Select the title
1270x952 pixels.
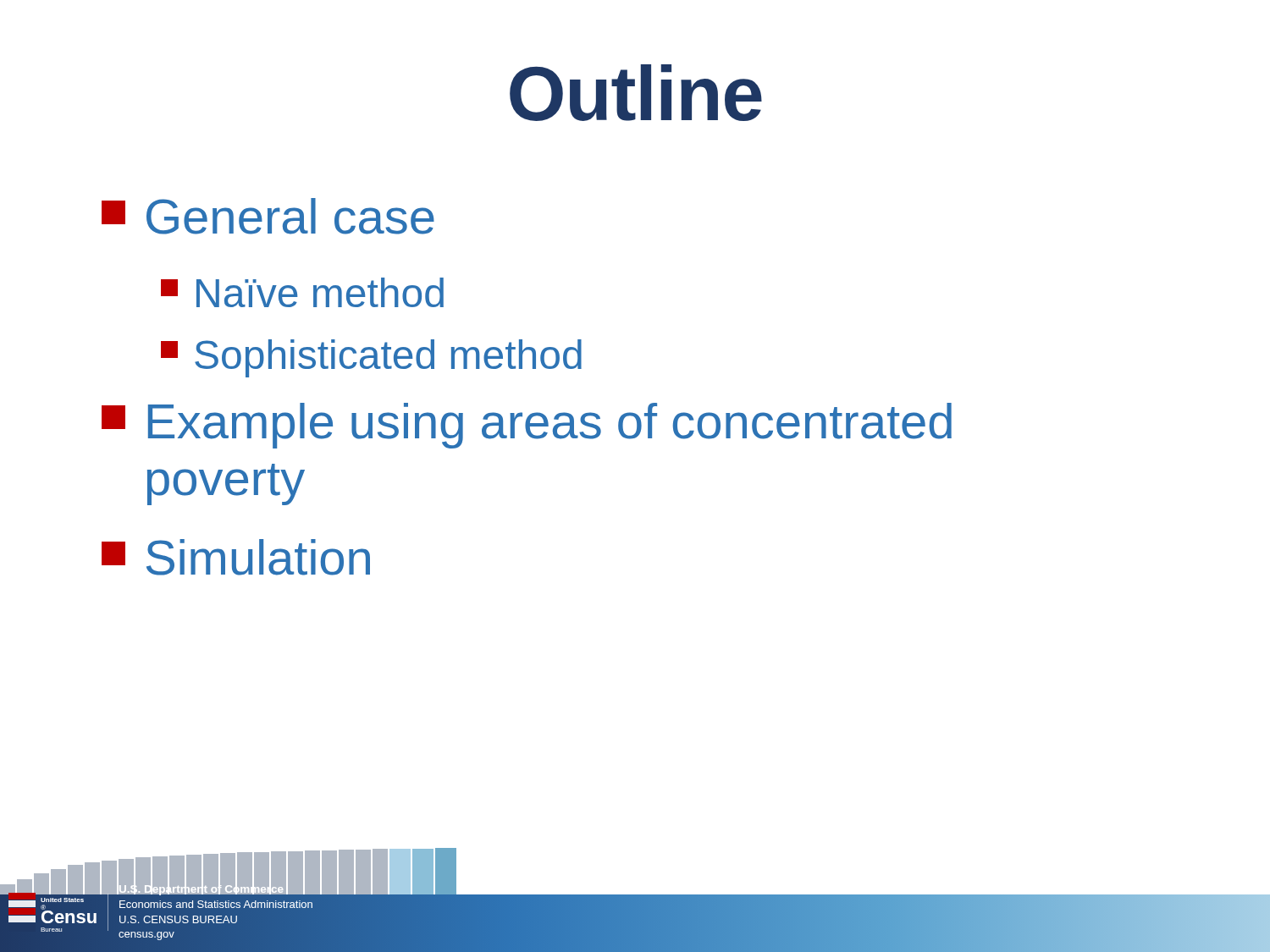tap(635, 94)
